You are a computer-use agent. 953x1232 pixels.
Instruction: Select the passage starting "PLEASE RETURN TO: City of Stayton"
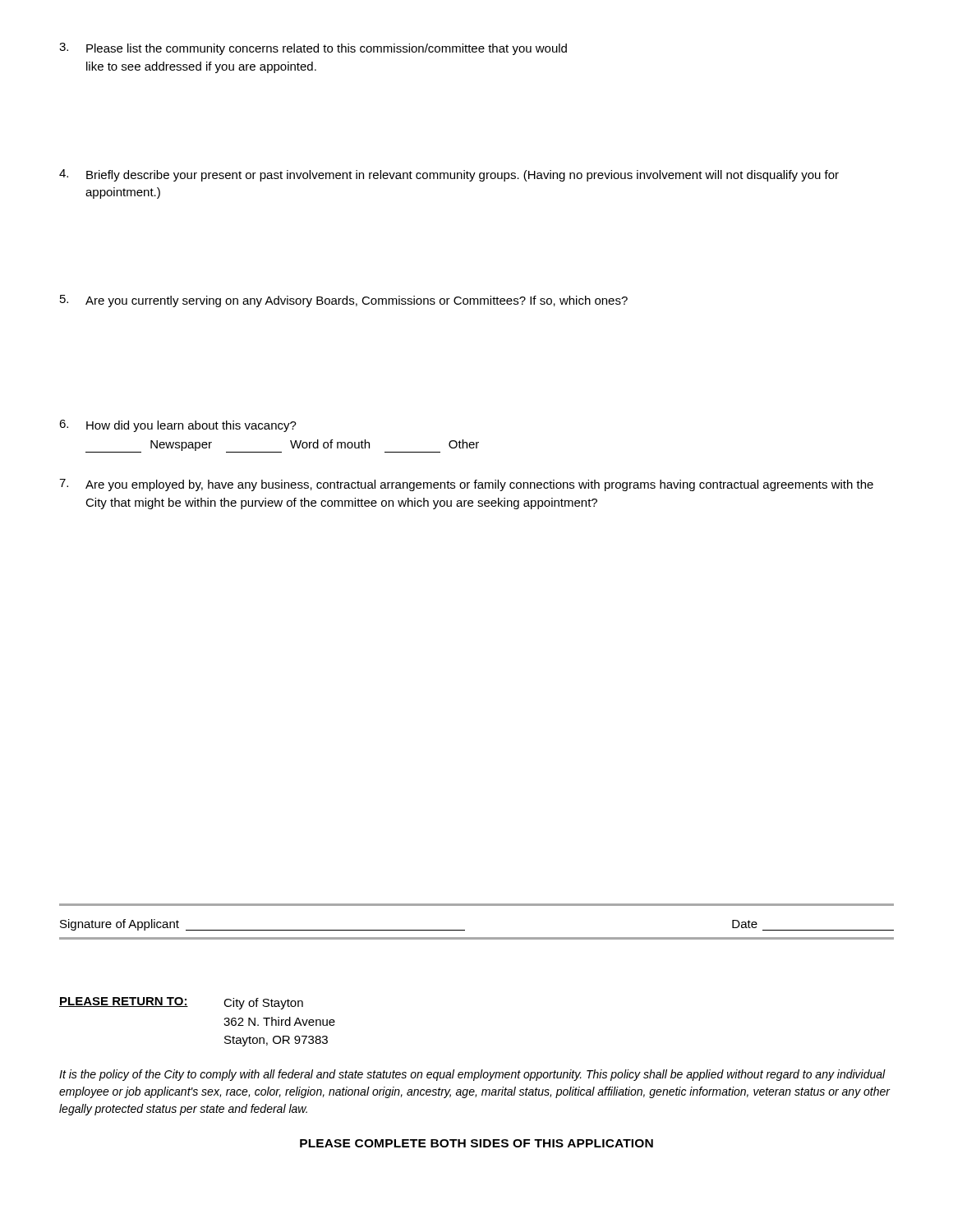pos(181,1003)
